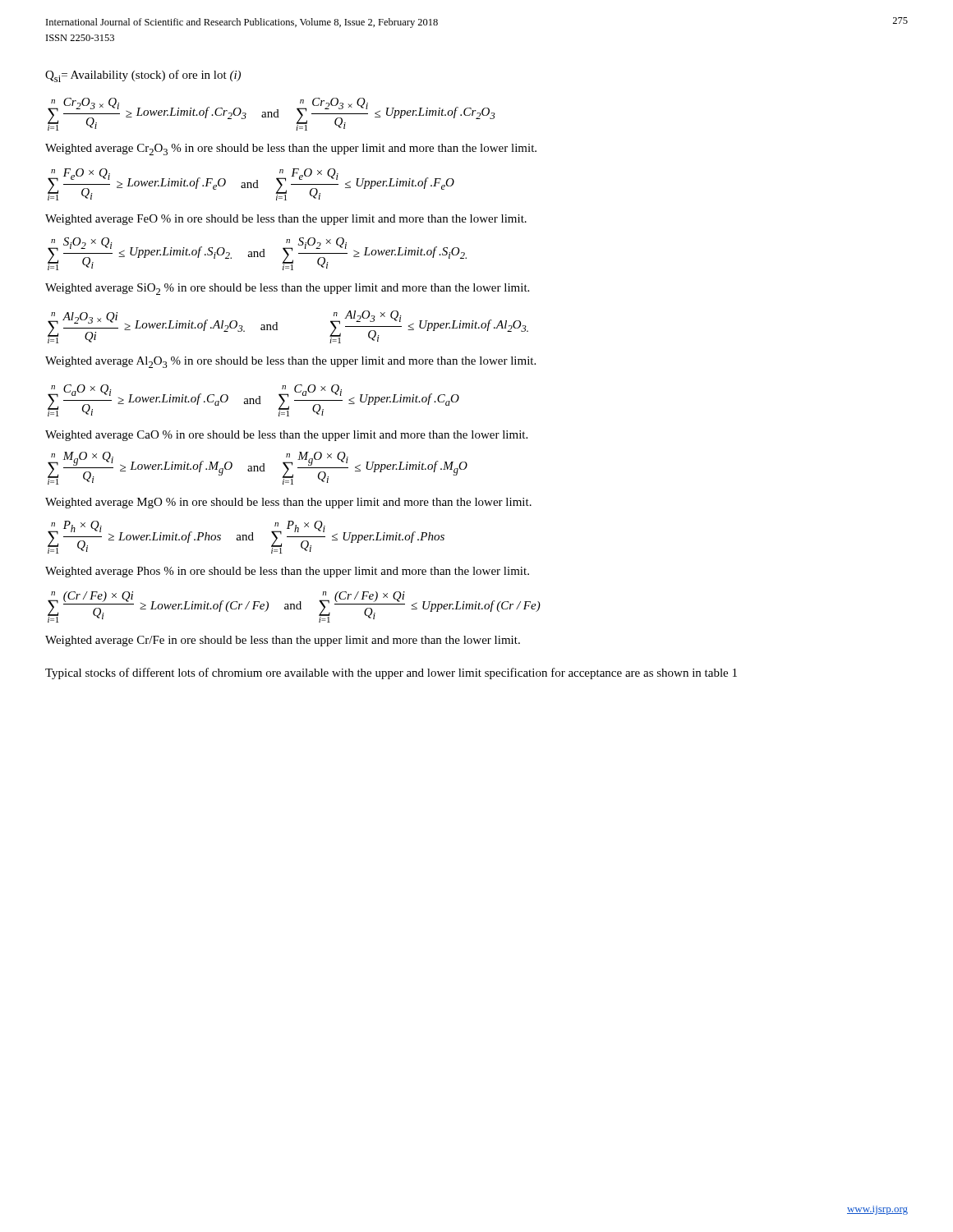The height and width of the screenshot is (1232, 953).
Task: Select the text block that says "Weighted average CaO %"
Action: 287,434
